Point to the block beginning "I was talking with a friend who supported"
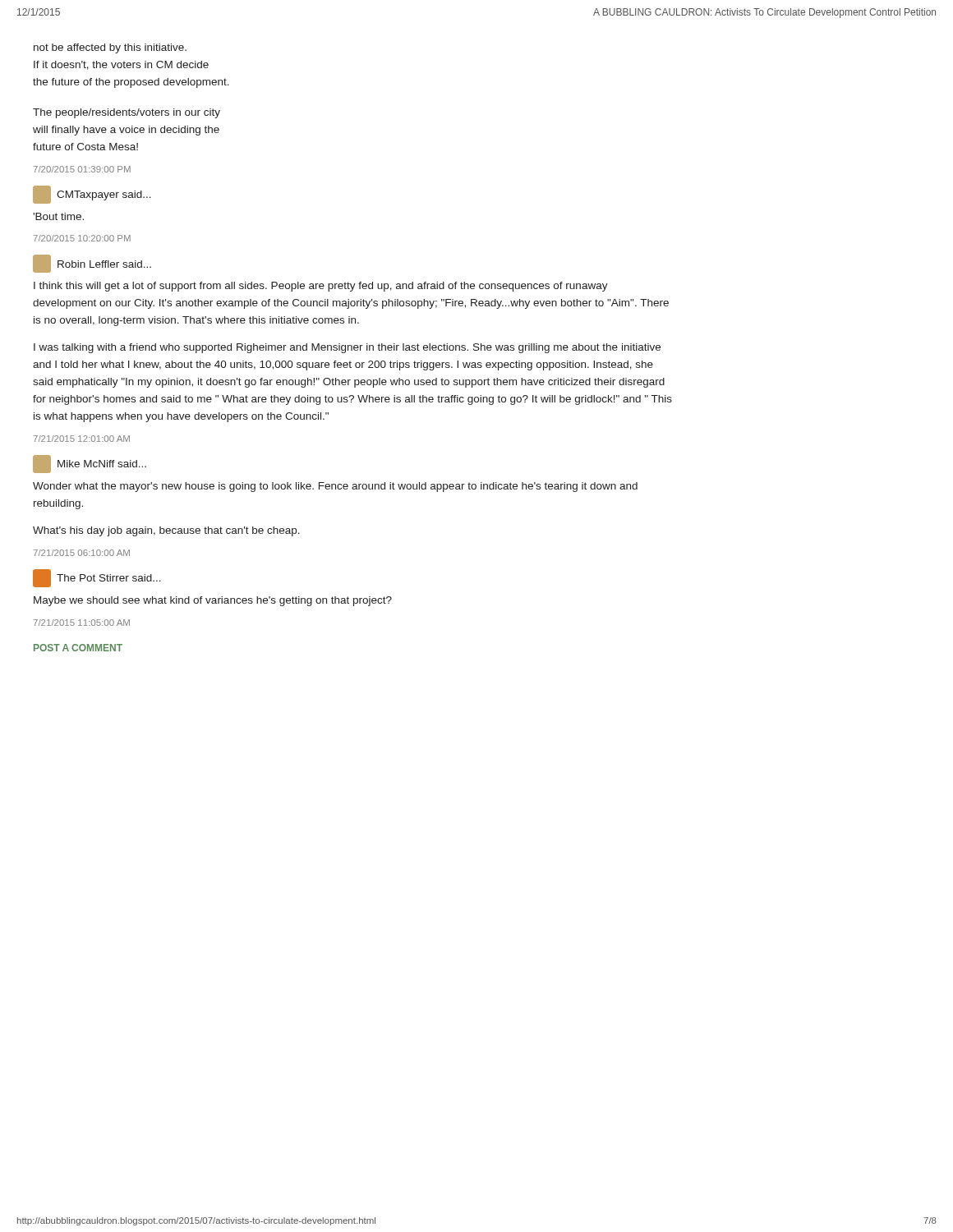Image resolution: width=953 pixels, height=1232 pixels. pos(353,382)
